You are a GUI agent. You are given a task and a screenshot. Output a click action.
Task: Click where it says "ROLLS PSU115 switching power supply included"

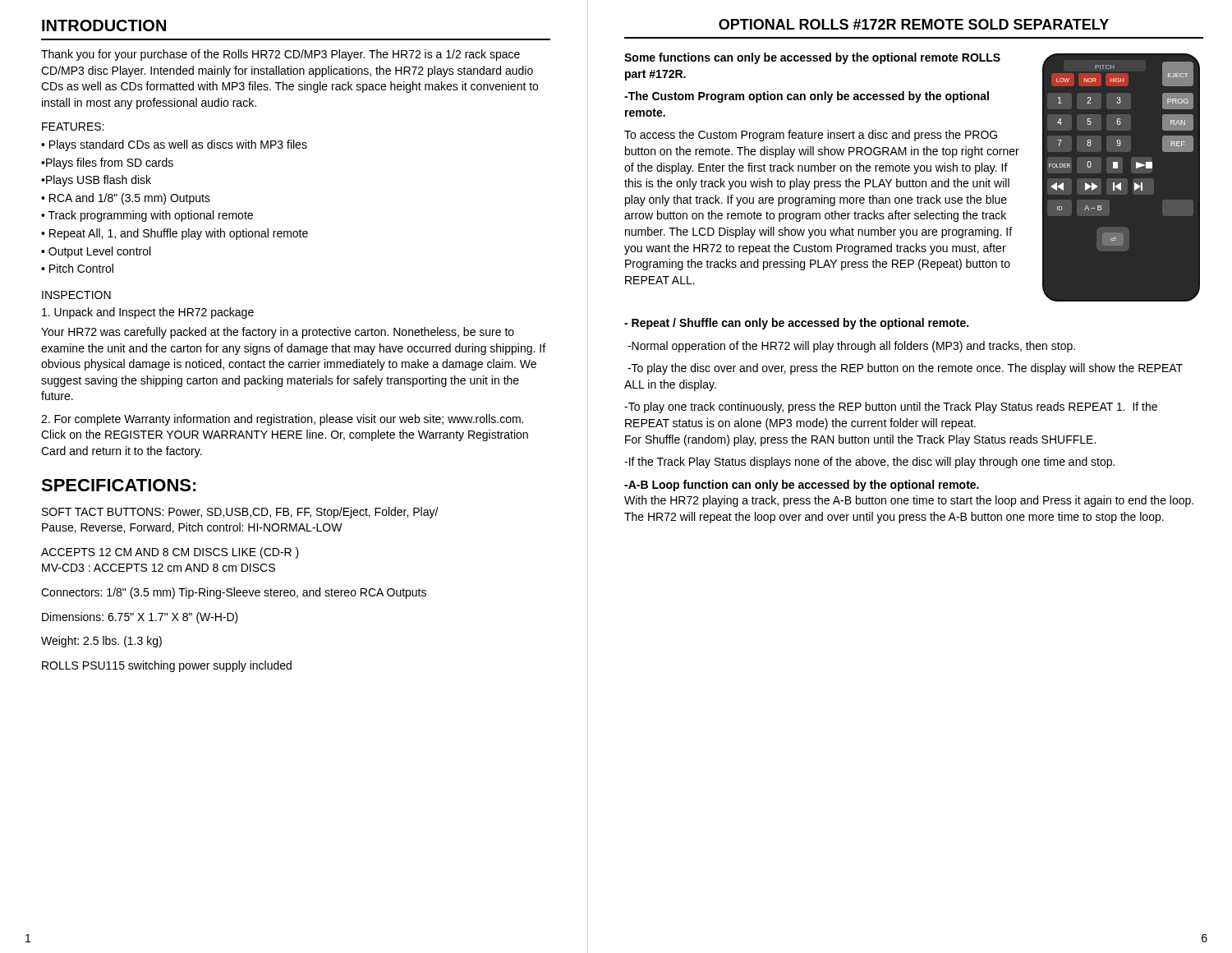point(296,666)
